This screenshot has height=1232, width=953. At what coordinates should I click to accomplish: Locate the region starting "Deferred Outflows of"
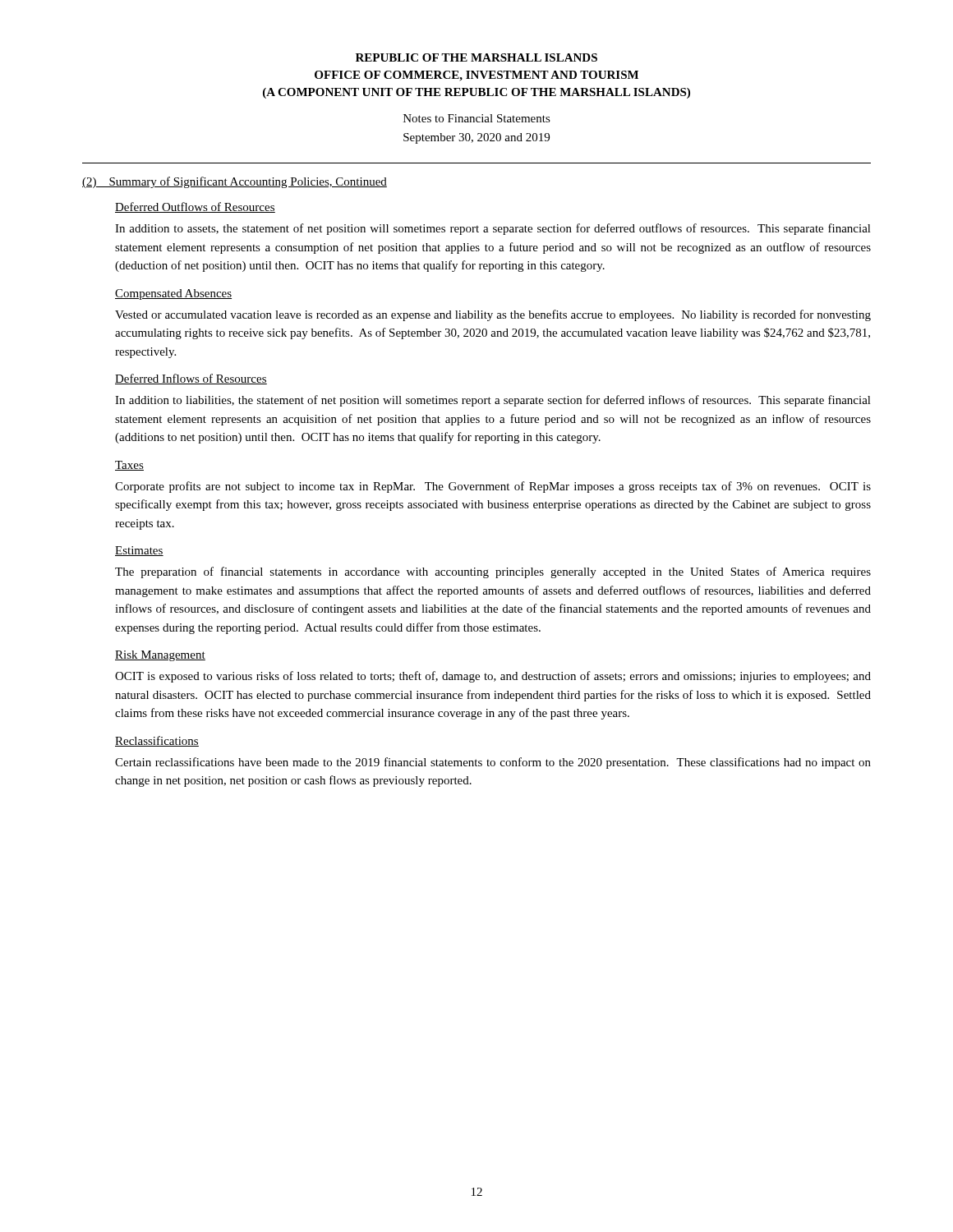[195, 207]
